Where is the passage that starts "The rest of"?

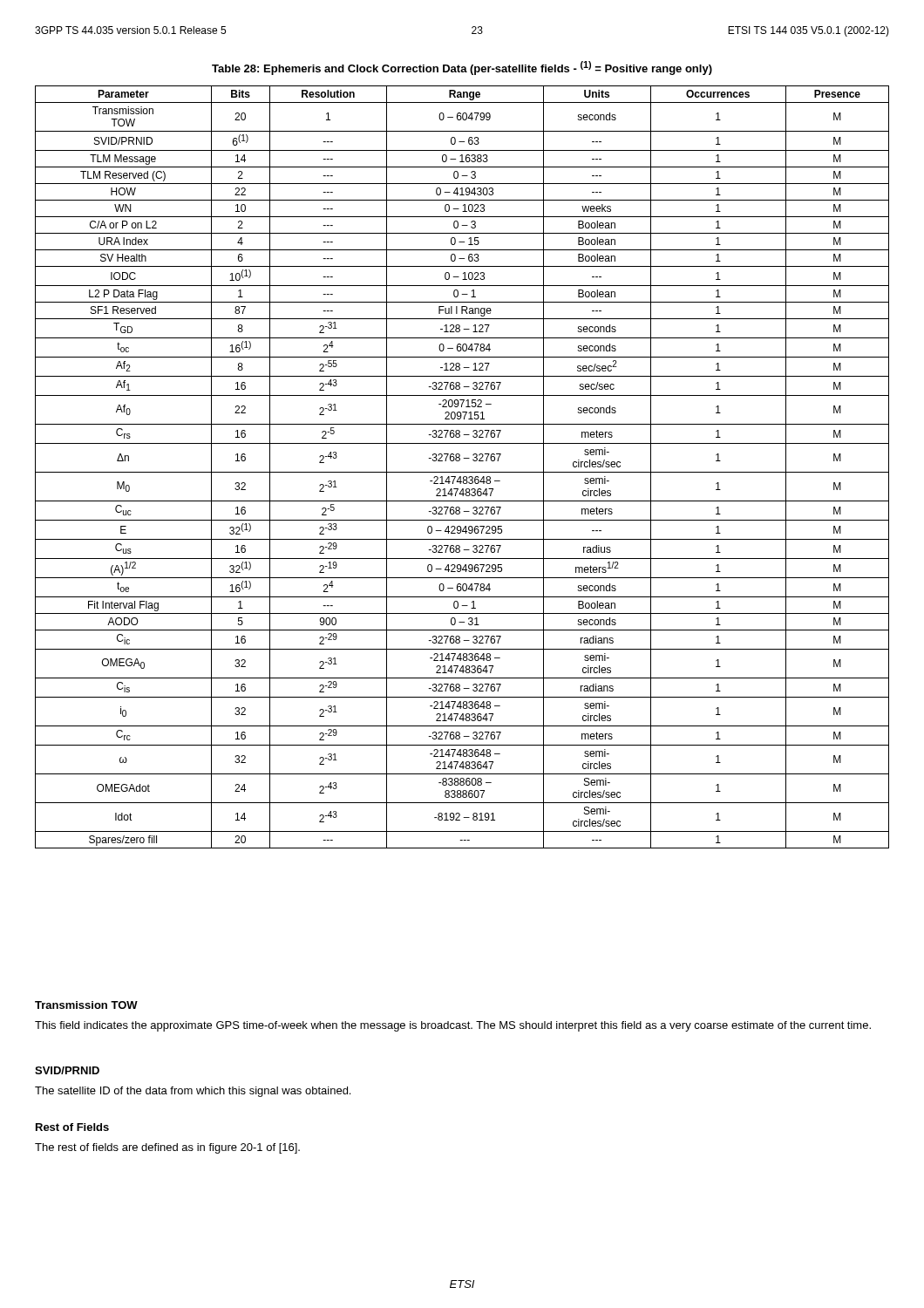[168, 1147]
